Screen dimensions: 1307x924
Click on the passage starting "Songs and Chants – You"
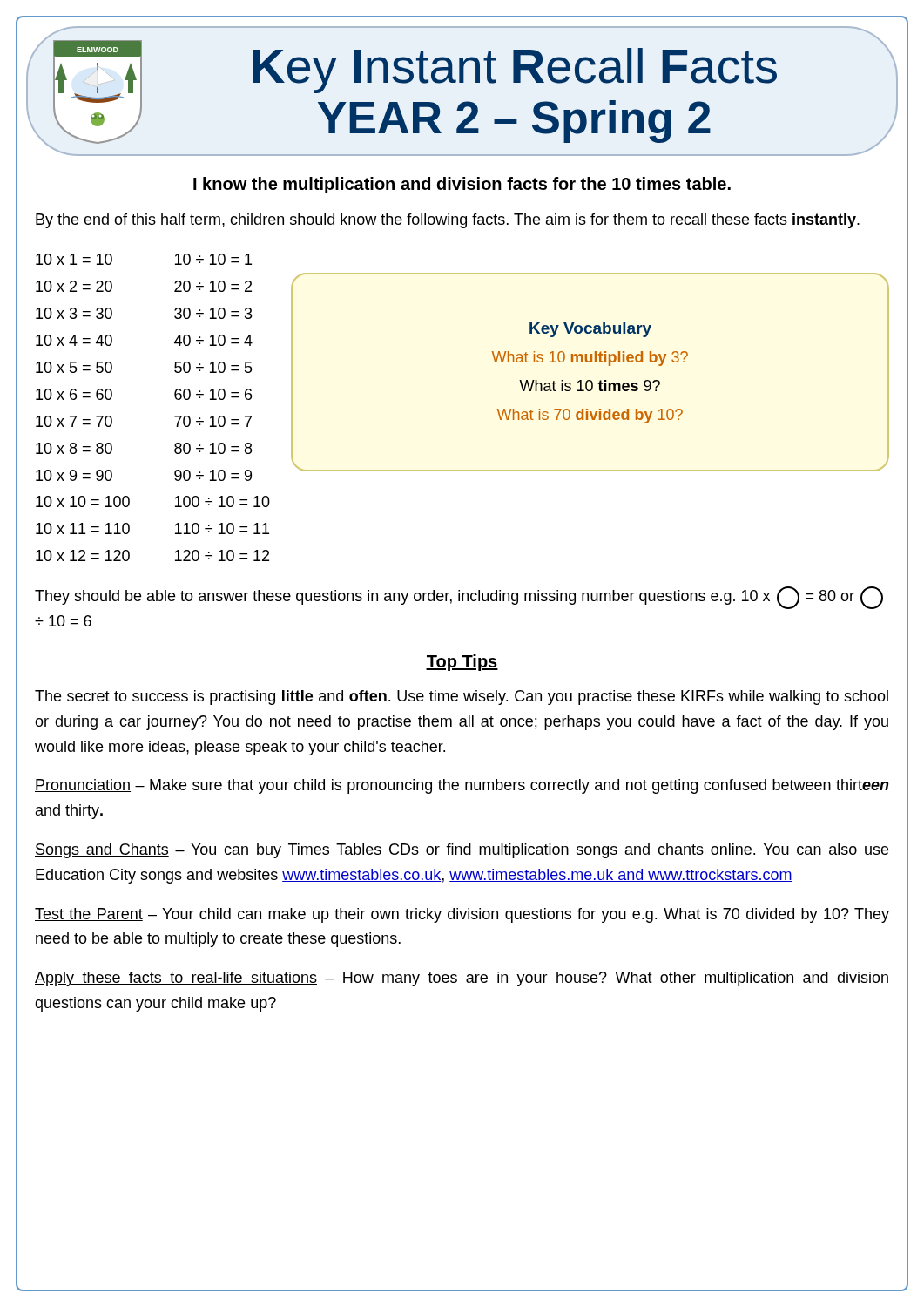(x=462, y=862)
